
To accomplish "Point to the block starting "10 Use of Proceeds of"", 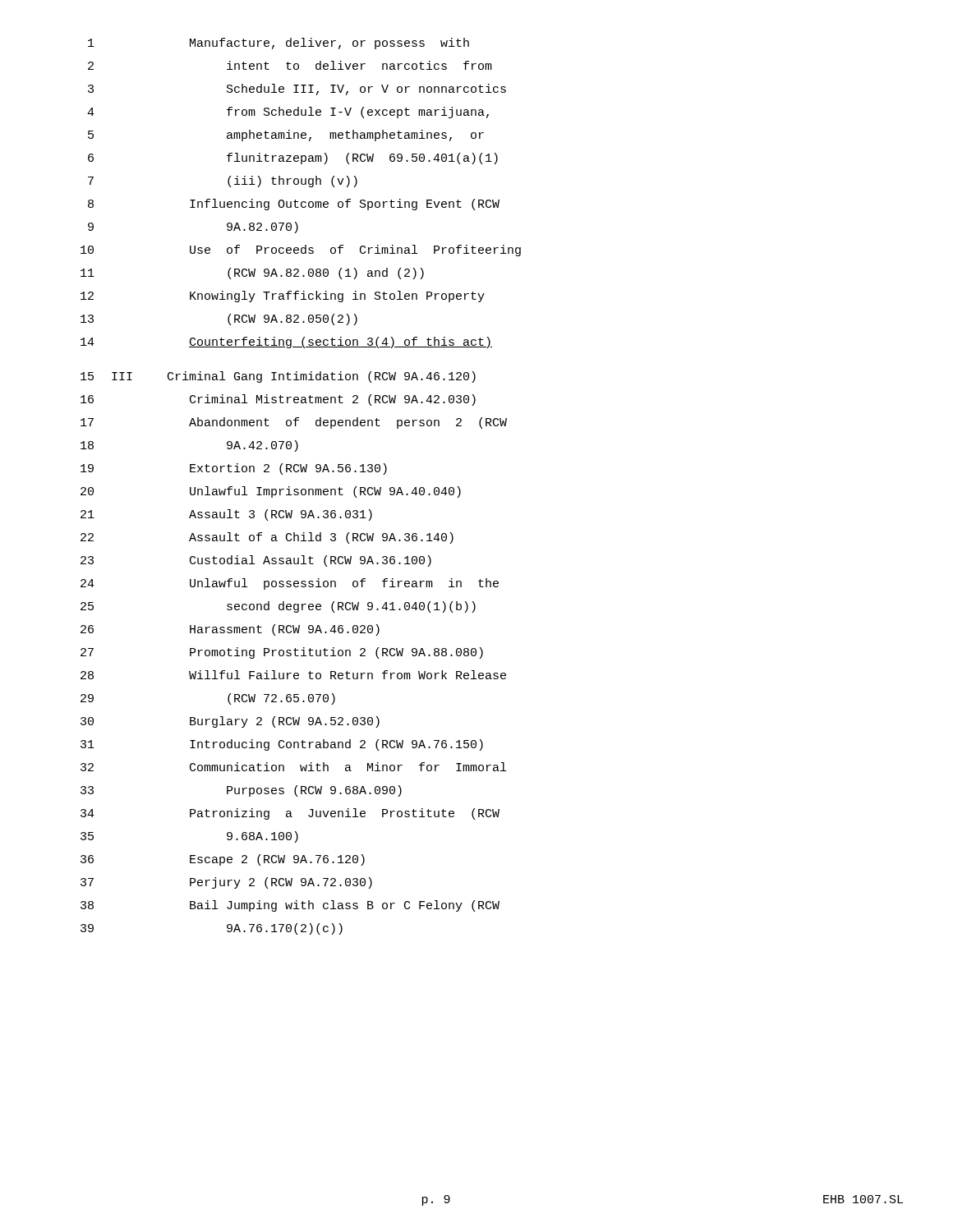I will point(476,251).
